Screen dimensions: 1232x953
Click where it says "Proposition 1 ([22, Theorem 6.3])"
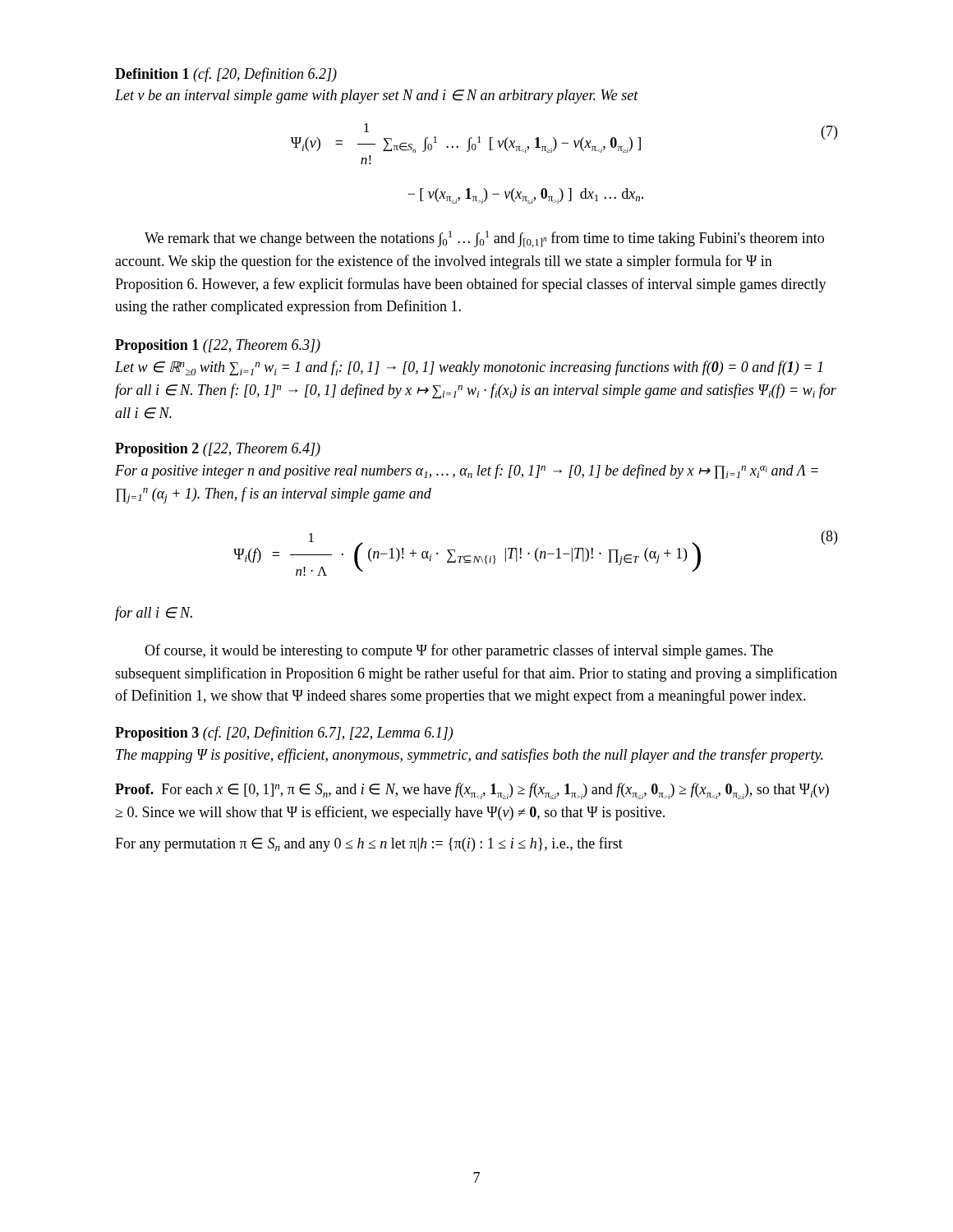tap(218, 345)
